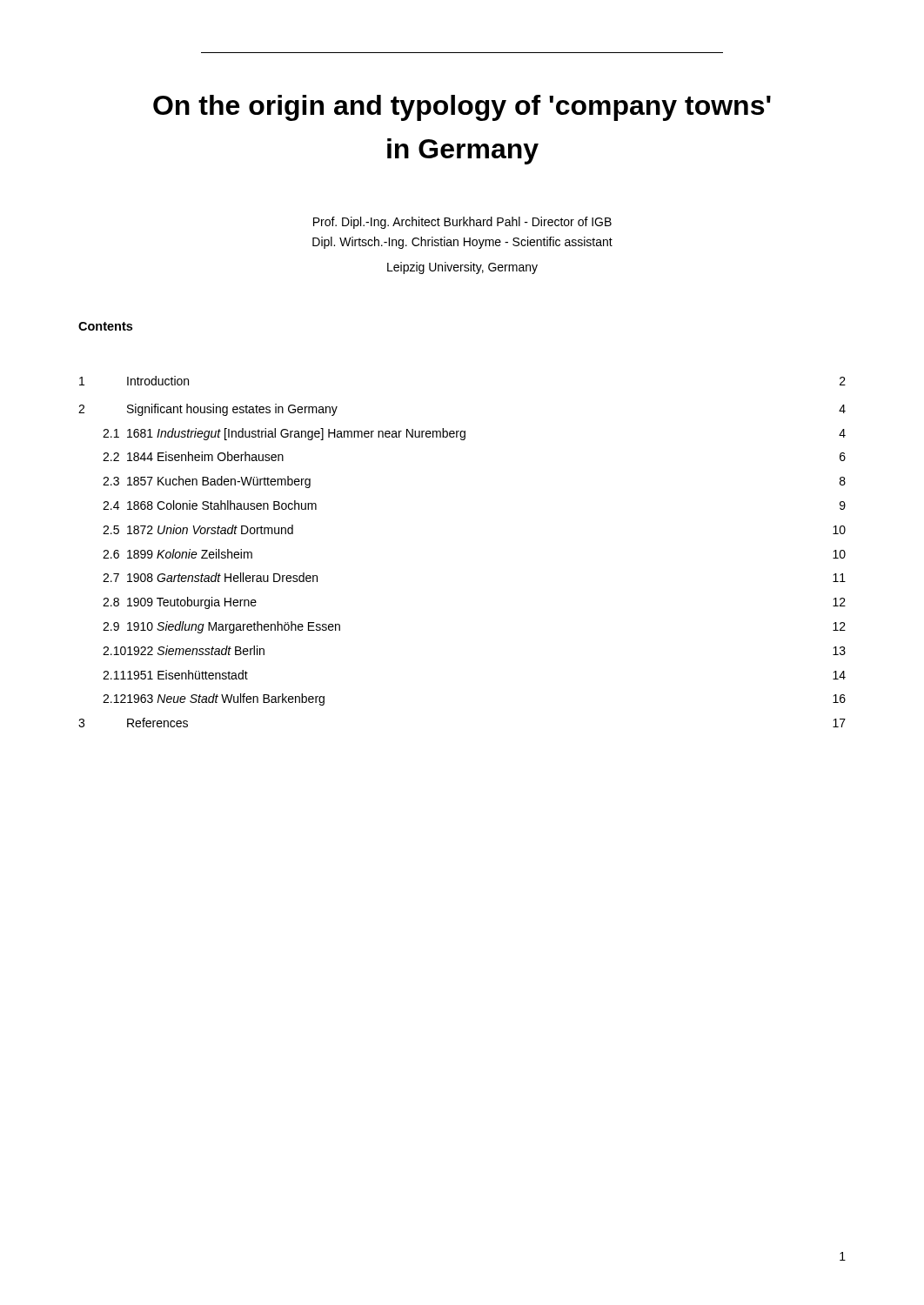Locate the text starting "1 Introduction 2"
Image resolution: width=924 pixels, height=1305 pixels.
[81, 381]
